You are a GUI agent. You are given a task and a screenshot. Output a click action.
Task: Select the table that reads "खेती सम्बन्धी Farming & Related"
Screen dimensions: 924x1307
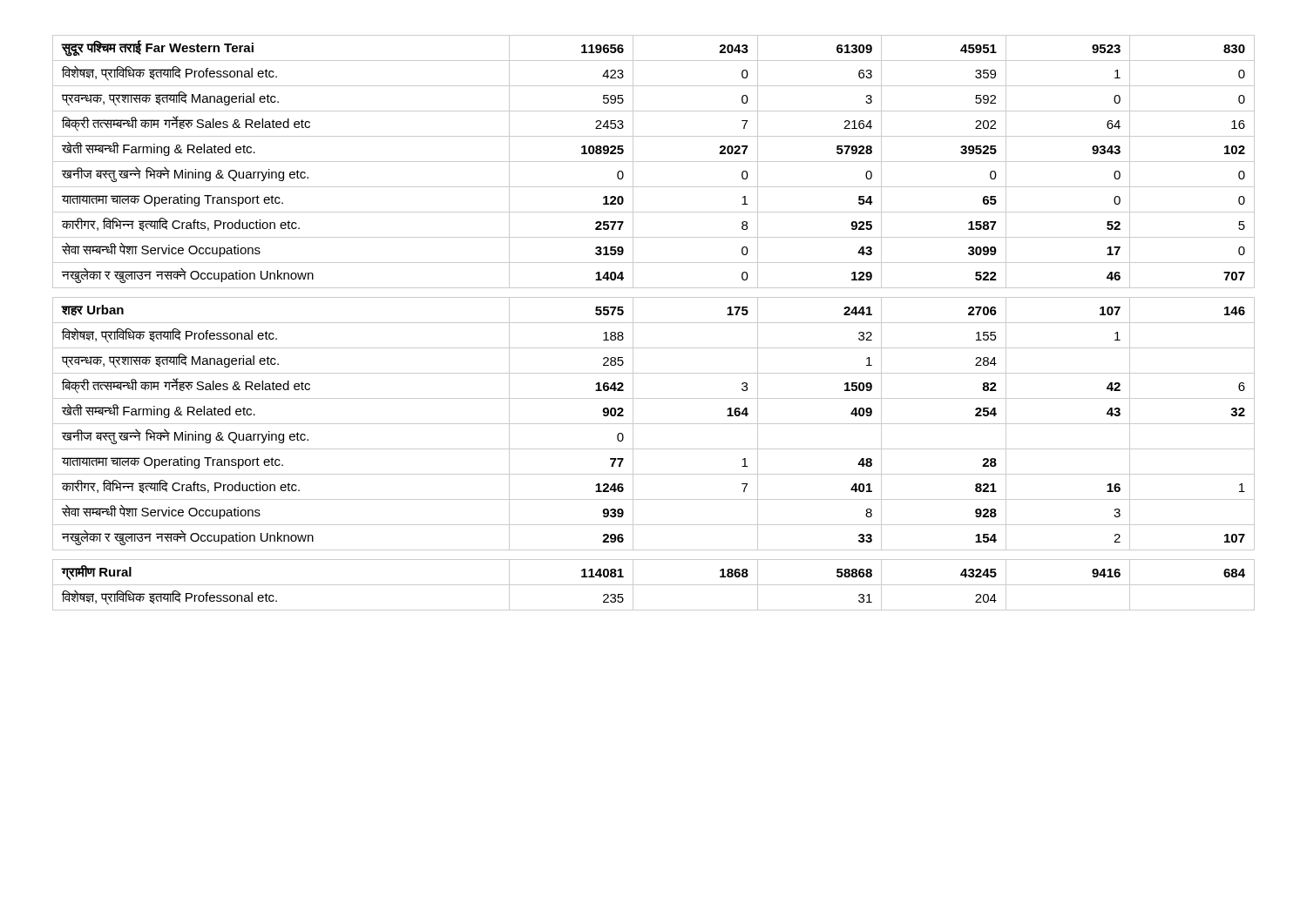point(654,323)
